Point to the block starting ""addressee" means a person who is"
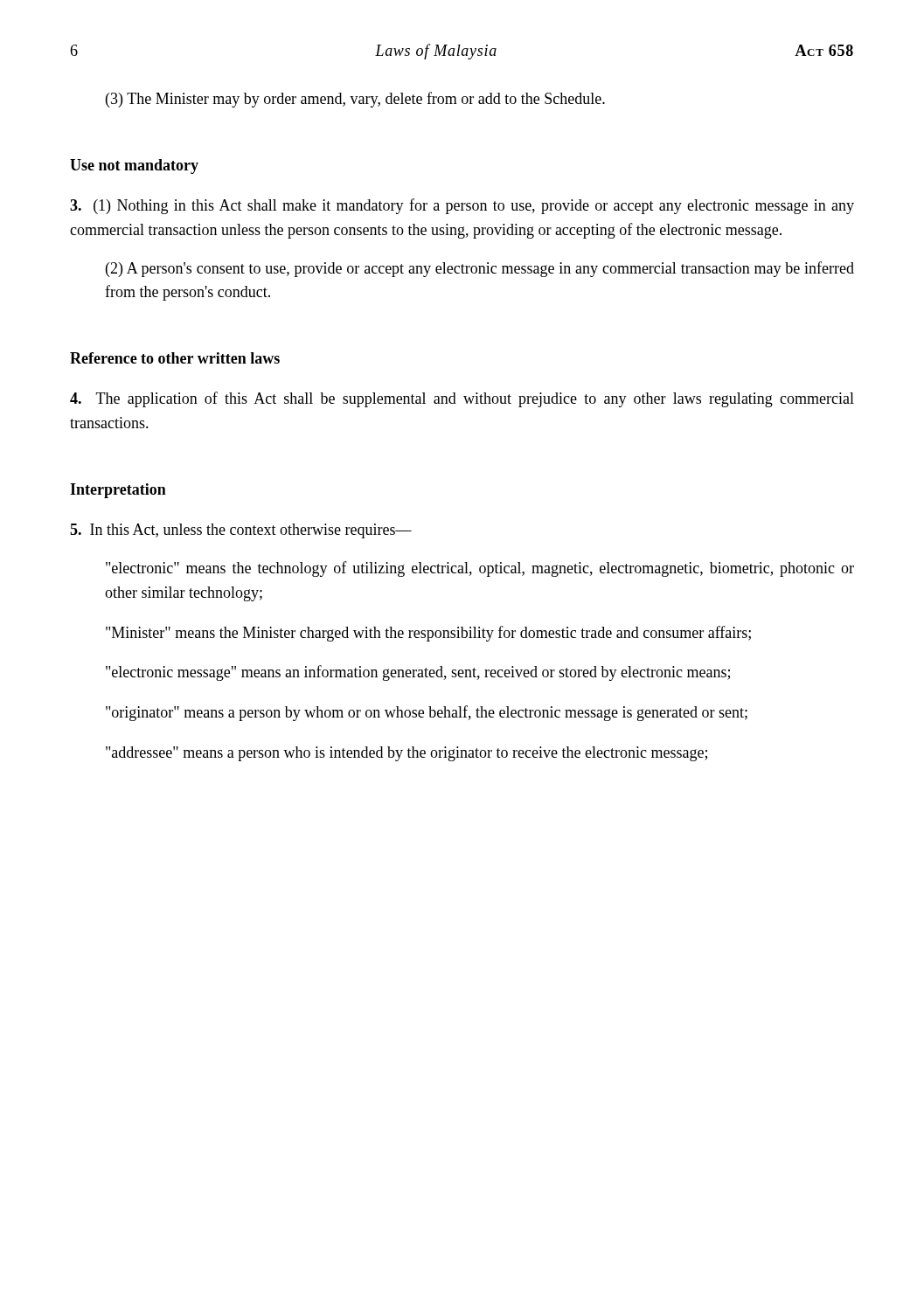 pos(407,753)
